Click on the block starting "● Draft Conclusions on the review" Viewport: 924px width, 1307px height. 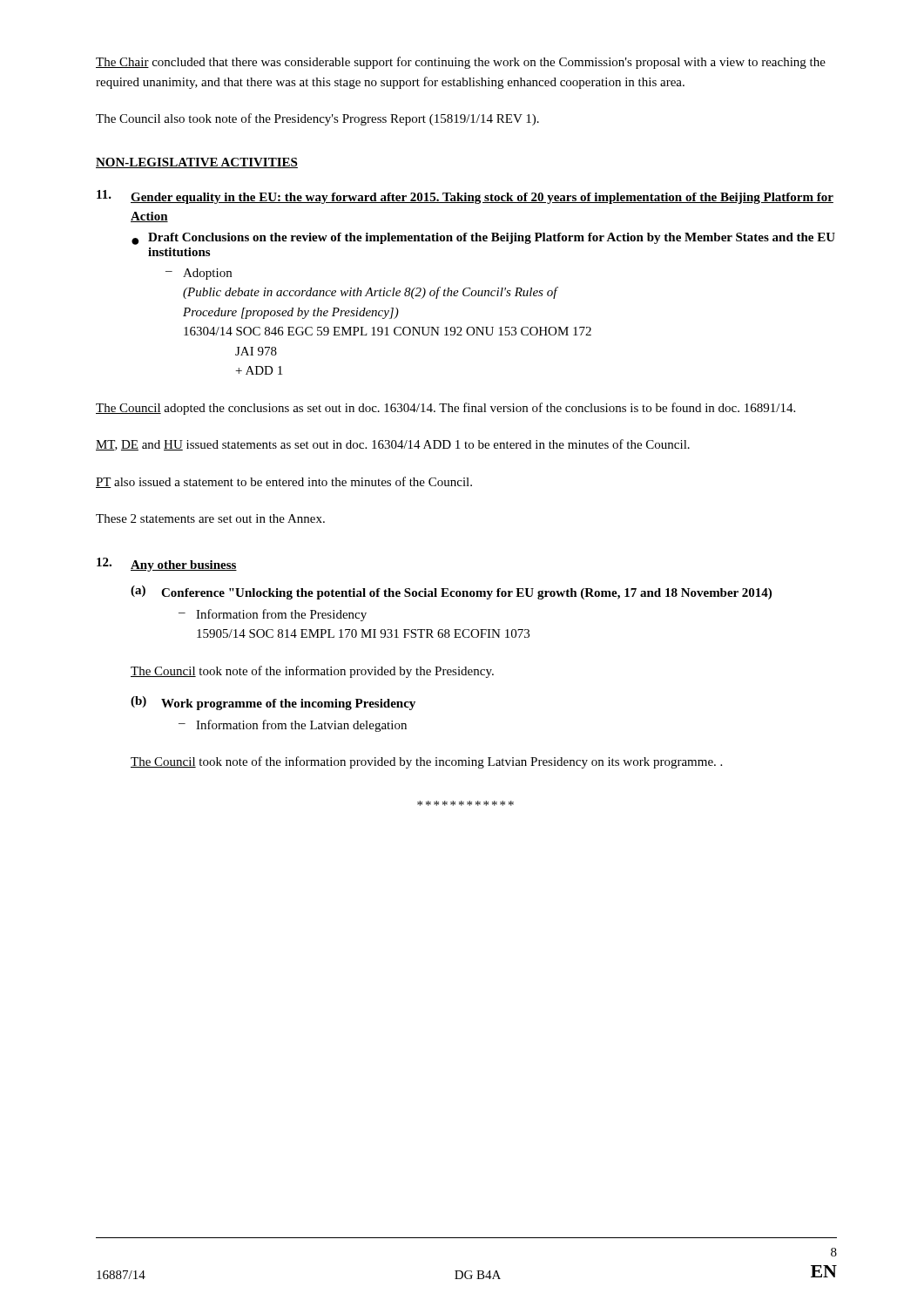[484, 244]
